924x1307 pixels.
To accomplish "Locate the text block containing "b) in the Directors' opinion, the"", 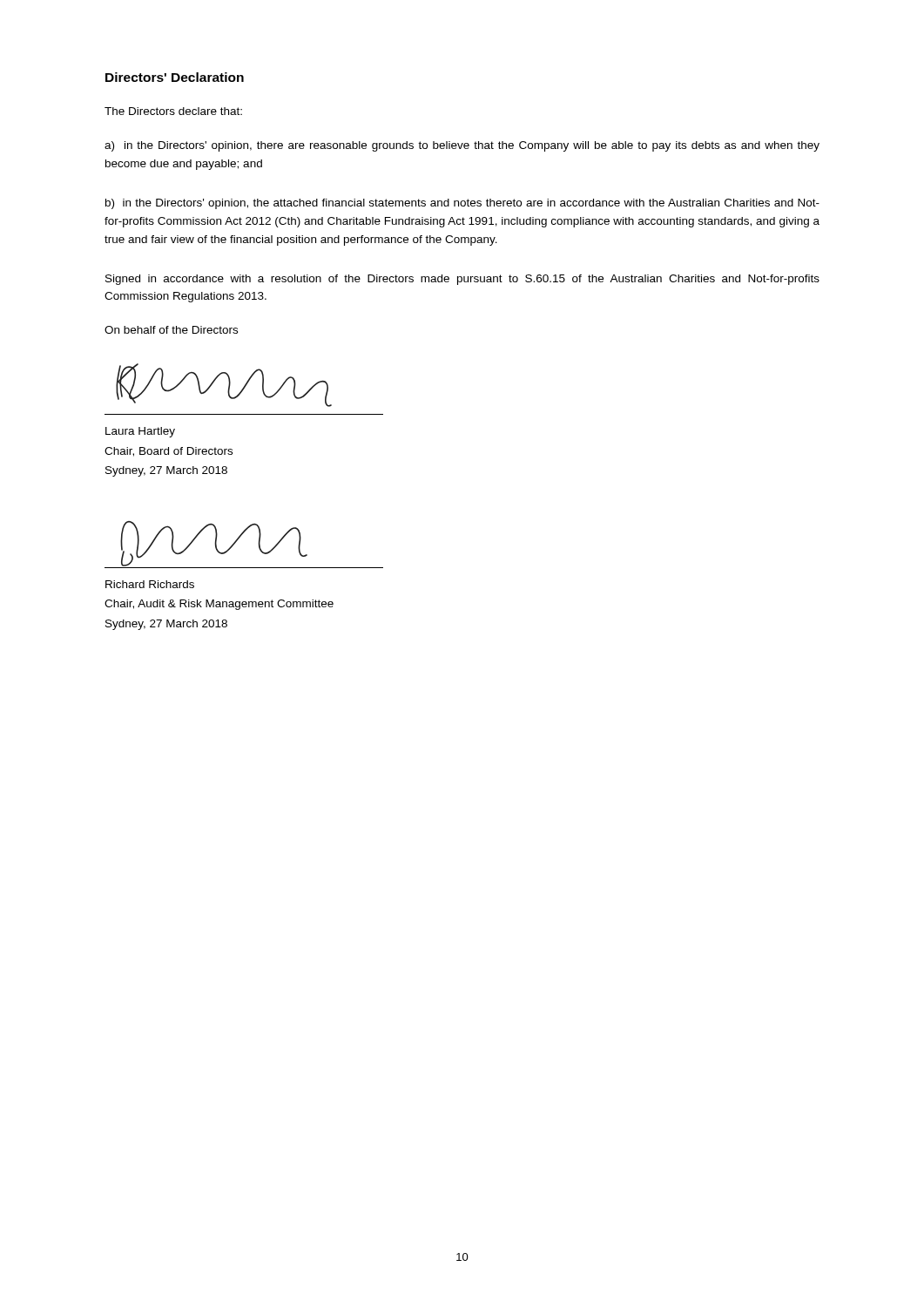I will coord(462,221).
